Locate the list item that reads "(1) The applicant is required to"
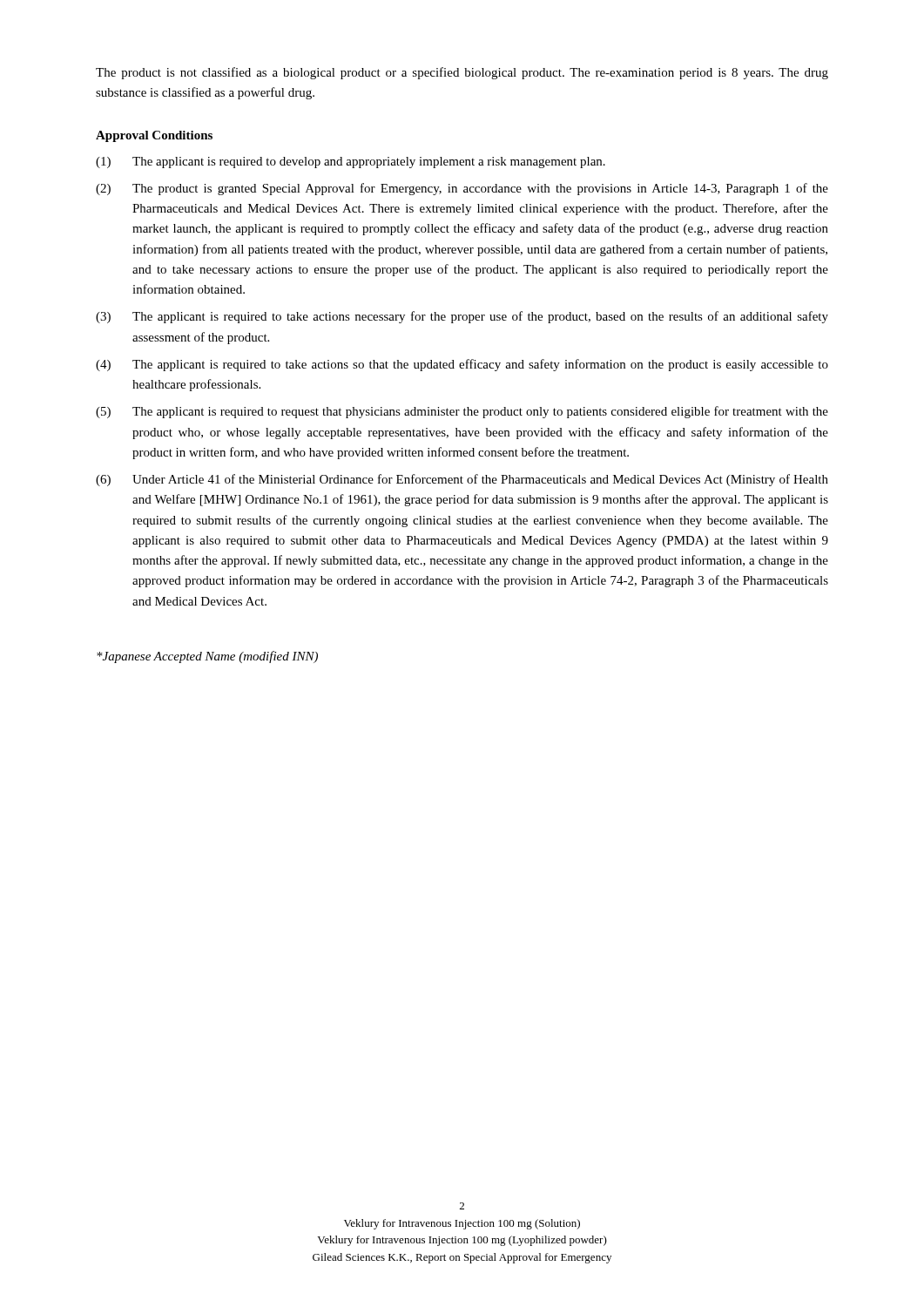Viewport: 924px width, 1307px height. (462, 161)
